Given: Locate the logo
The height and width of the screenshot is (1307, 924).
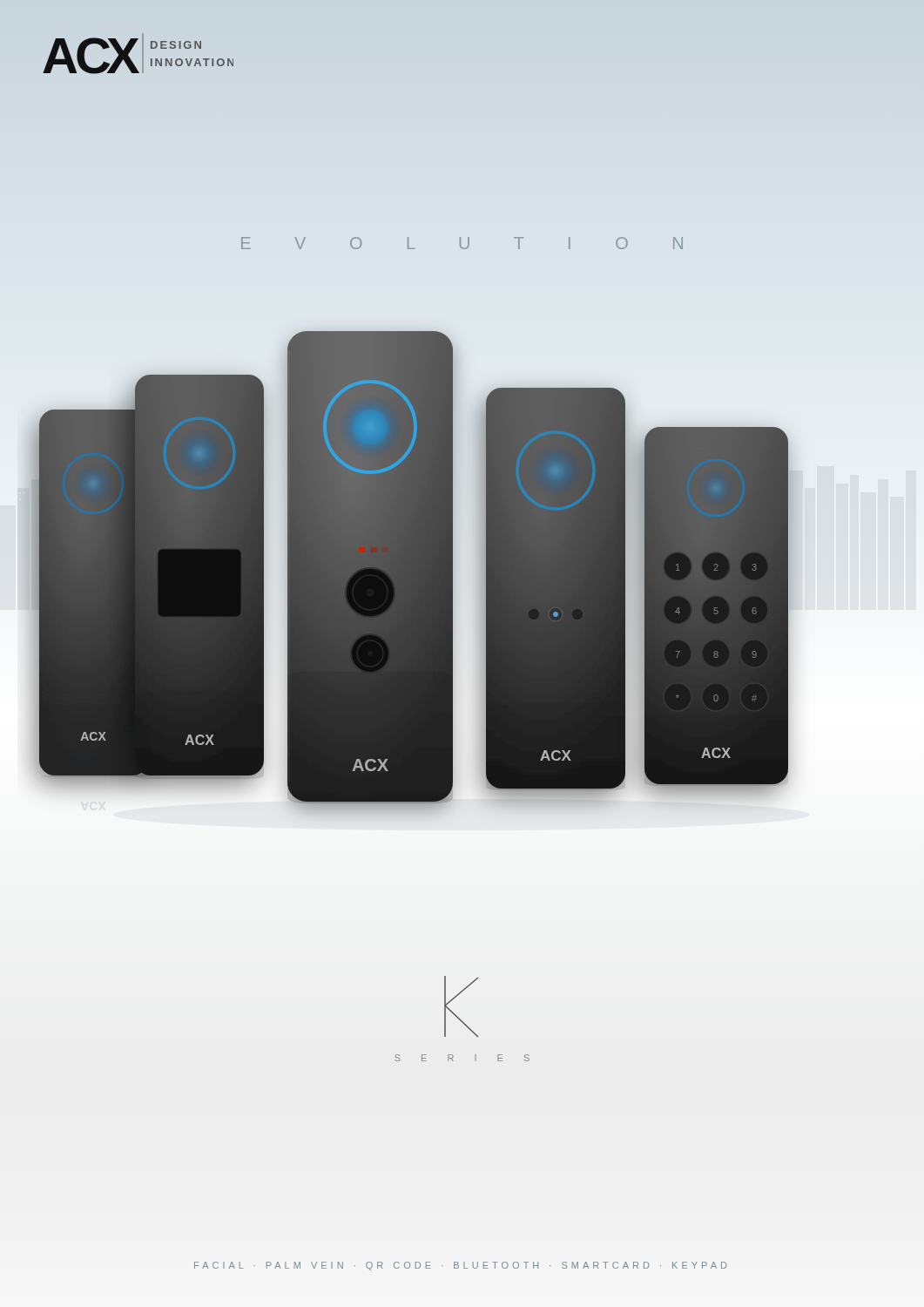Looking at the screenshot, I should tap(138, 54).
